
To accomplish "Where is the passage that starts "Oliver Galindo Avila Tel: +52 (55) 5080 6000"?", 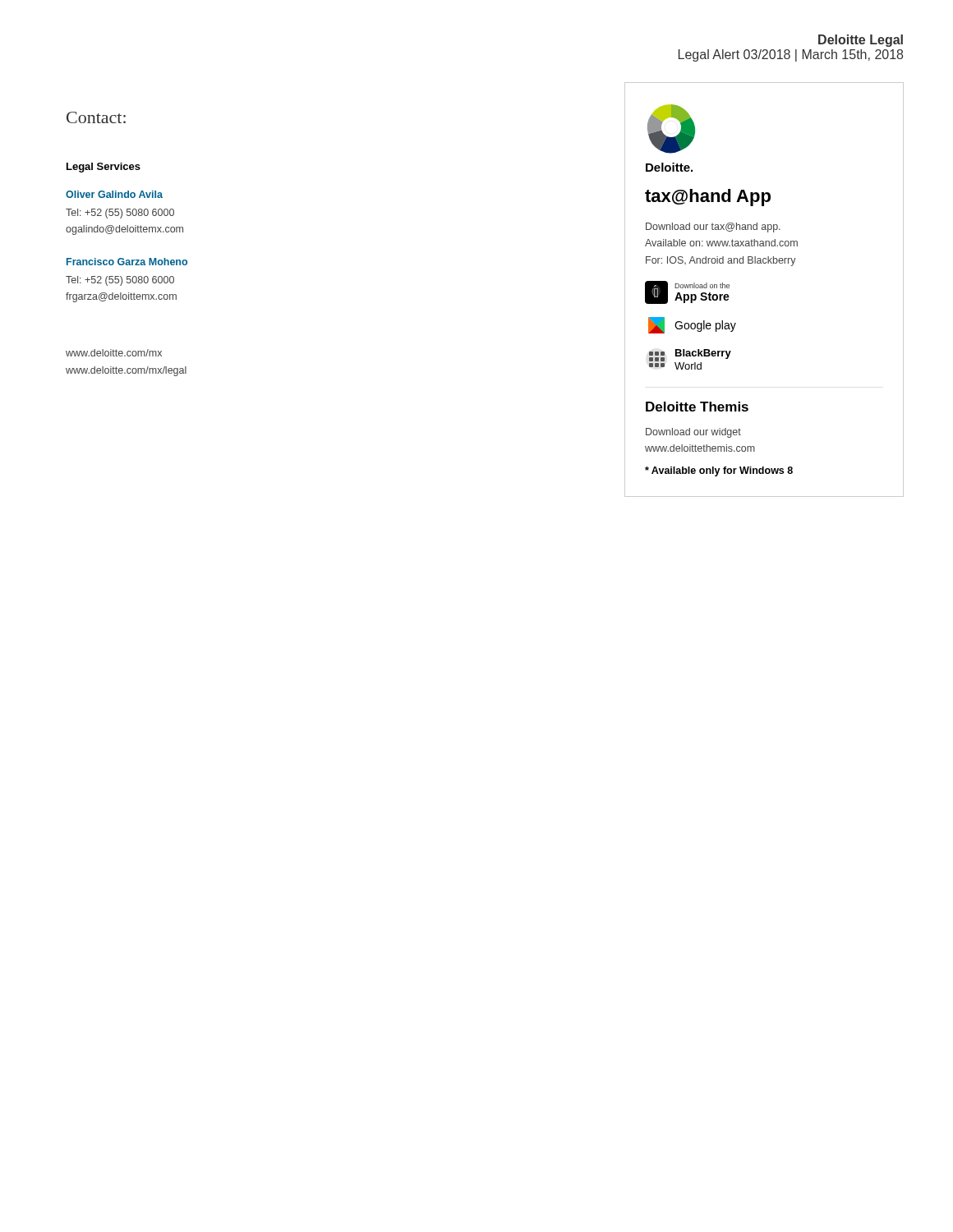I will pyautogui.click(x=125, y=211).
